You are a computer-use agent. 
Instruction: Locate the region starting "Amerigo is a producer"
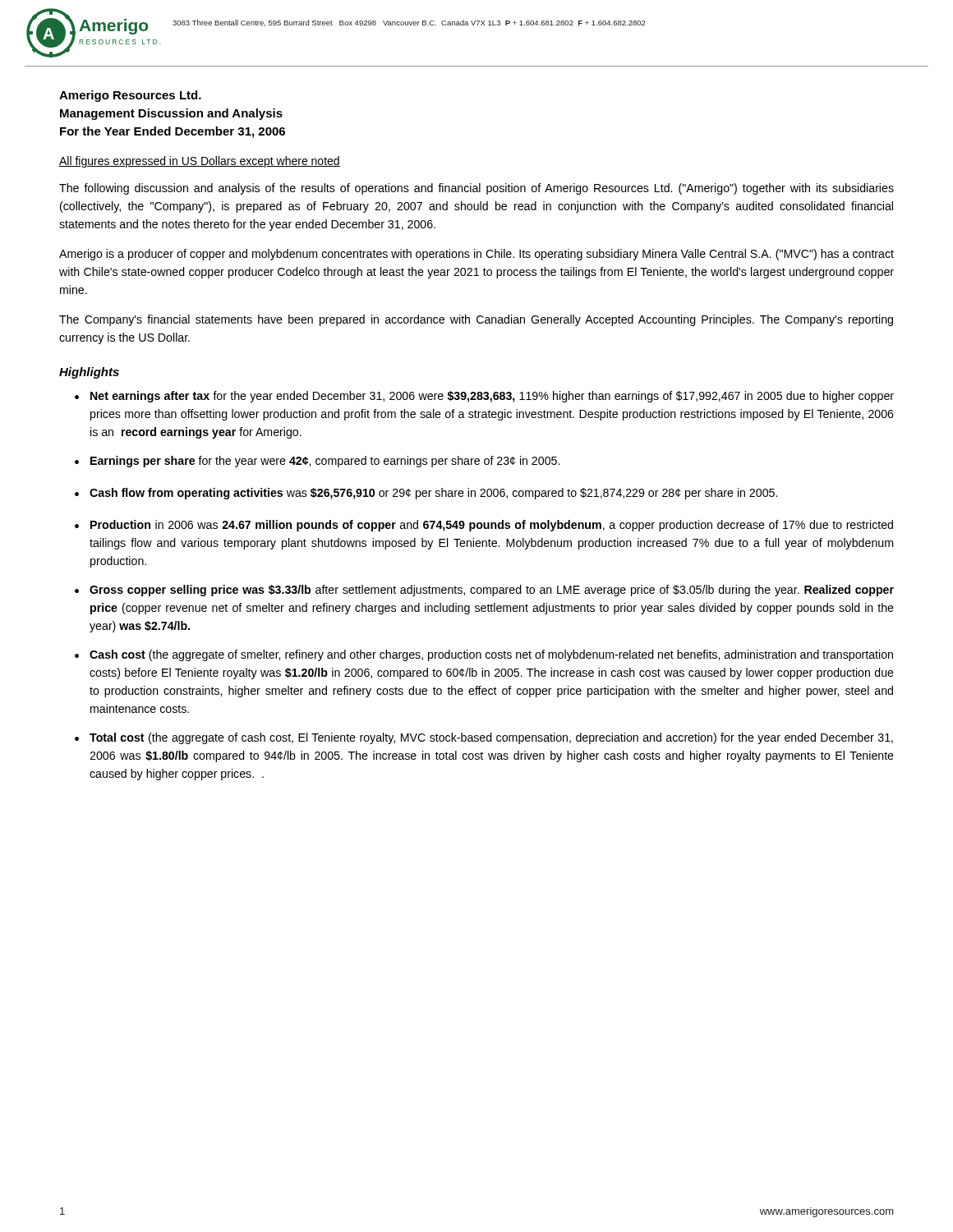(476, 272)
